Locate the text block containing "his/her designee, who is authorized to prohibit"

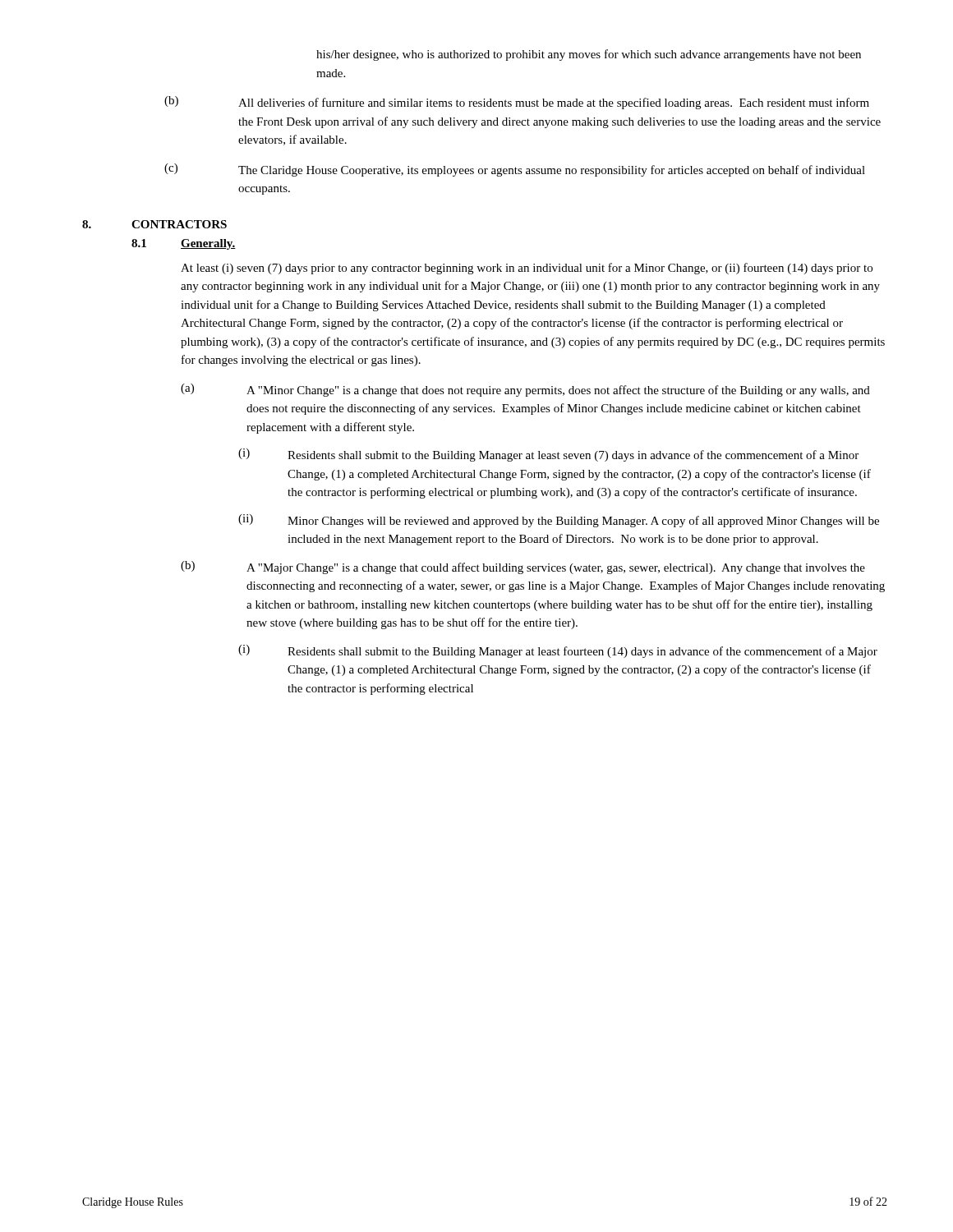pos(589,63)
